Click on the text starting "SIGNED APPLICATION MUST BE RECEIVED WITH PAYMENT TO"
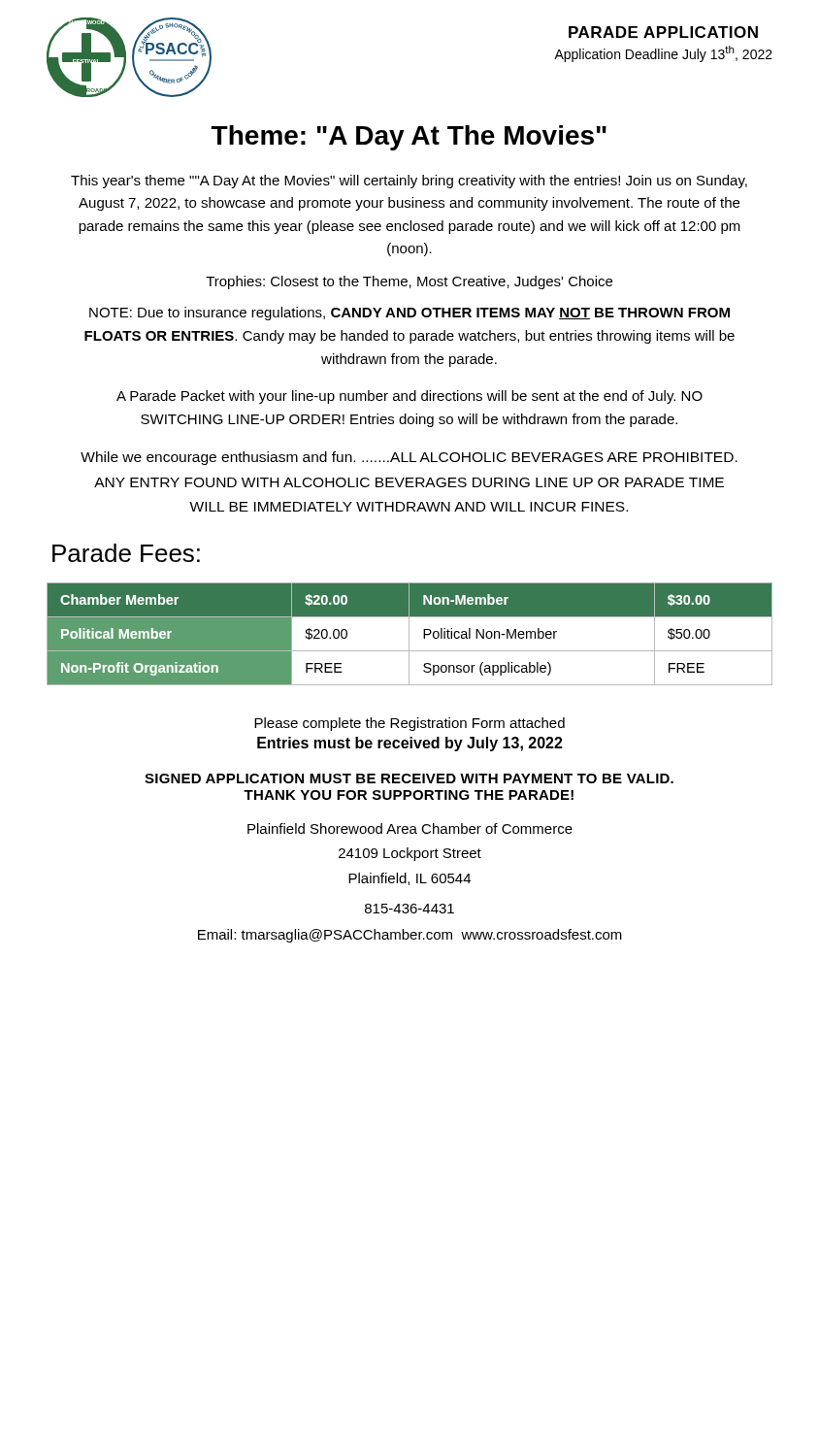 pyautogui.click(x=410, y=786)
